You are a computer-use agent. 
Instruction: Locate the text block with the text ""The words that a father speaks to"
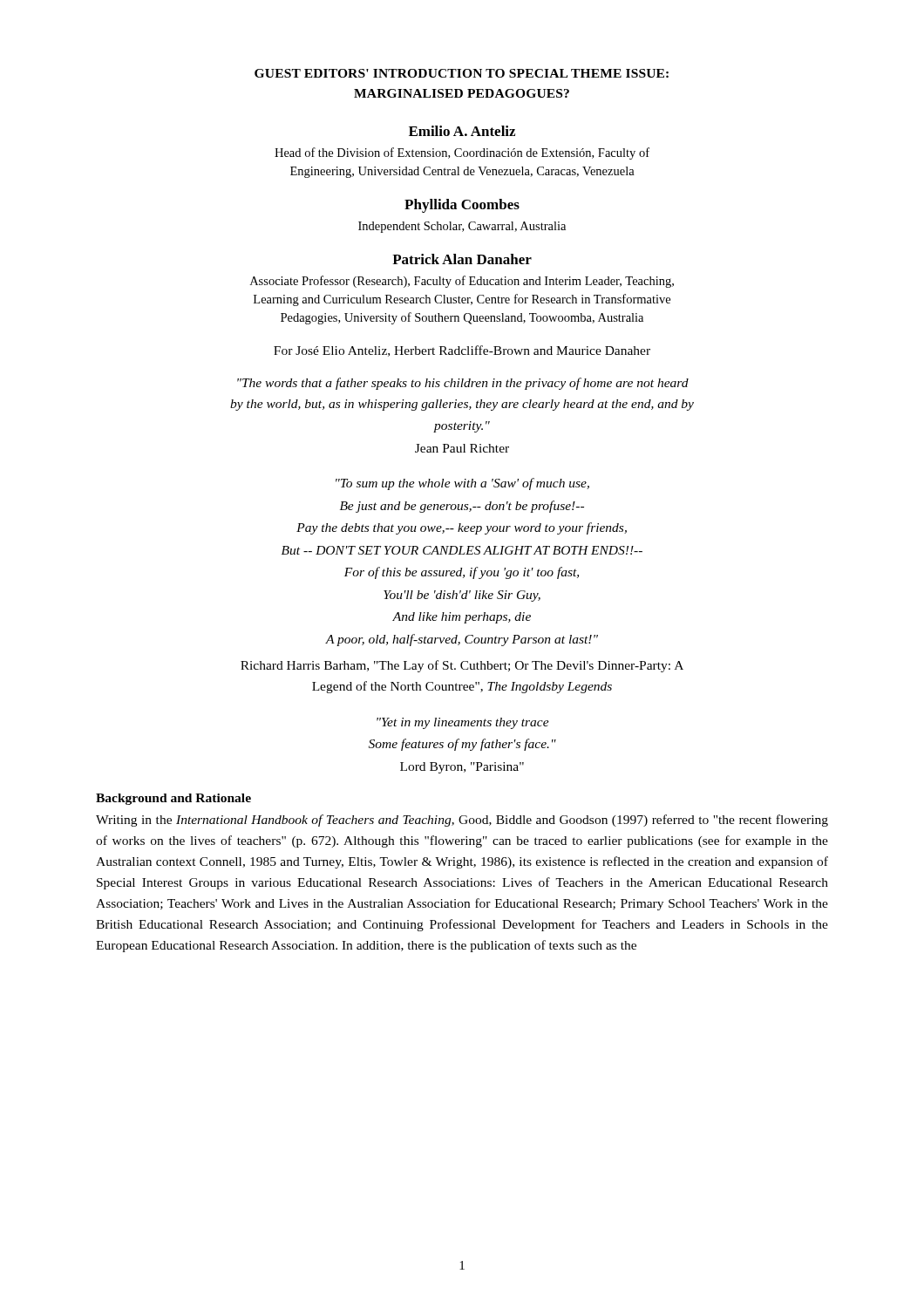tap(462, 414)
